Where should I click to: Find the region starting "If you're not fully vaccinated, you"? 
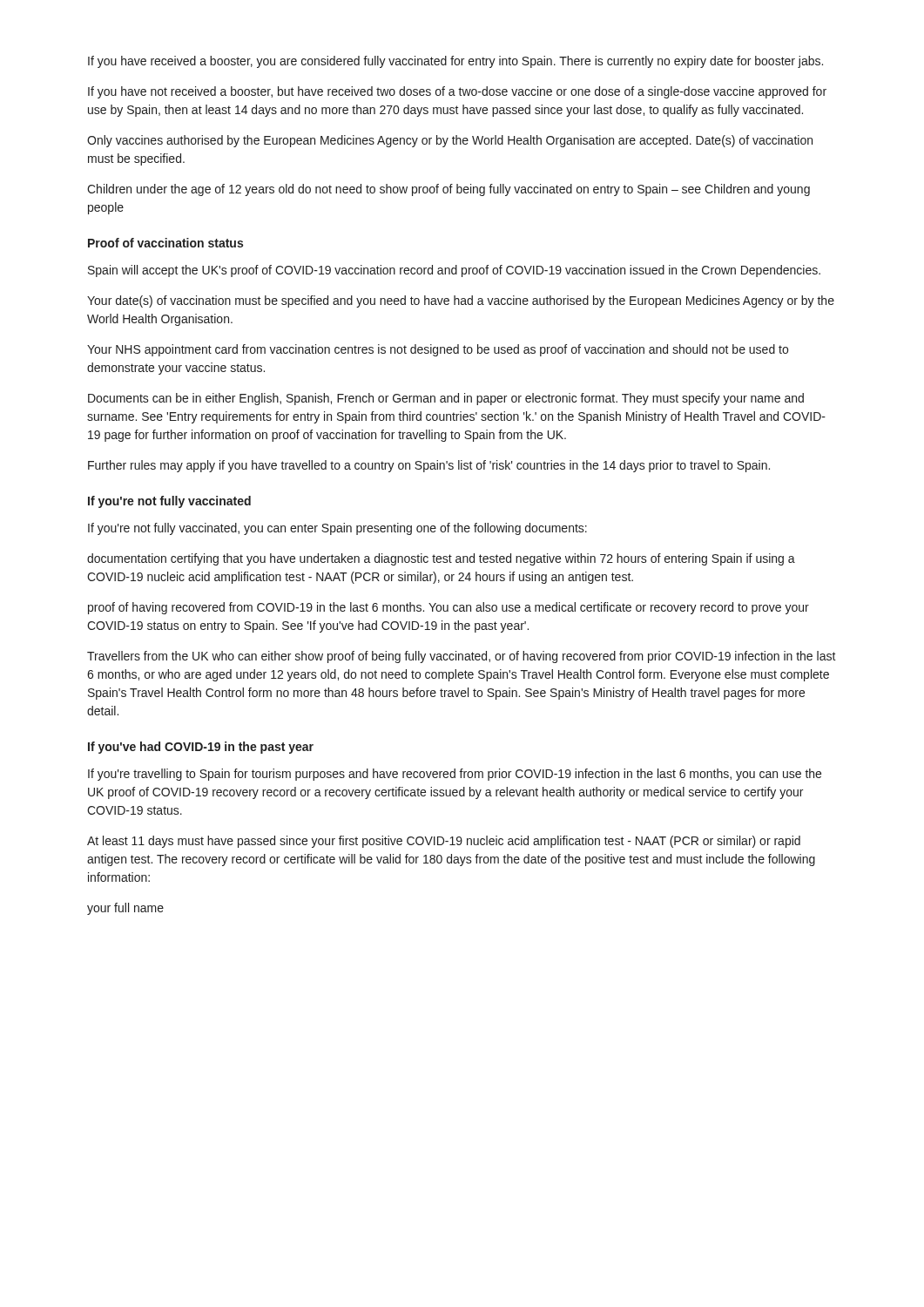337,528
